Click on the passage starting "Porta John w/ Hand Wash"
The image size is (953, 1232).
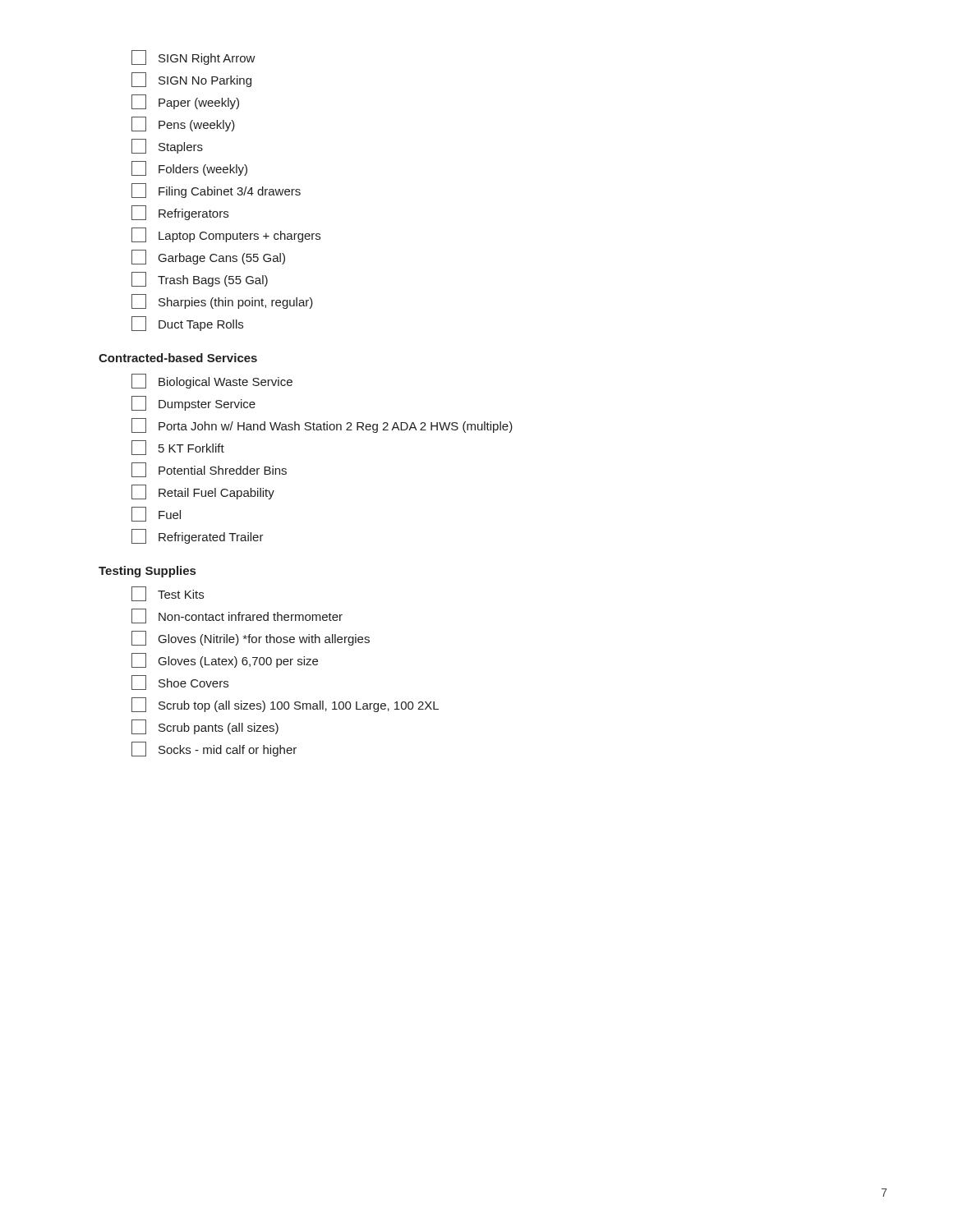pyautogui.click(x=322, y=426)
